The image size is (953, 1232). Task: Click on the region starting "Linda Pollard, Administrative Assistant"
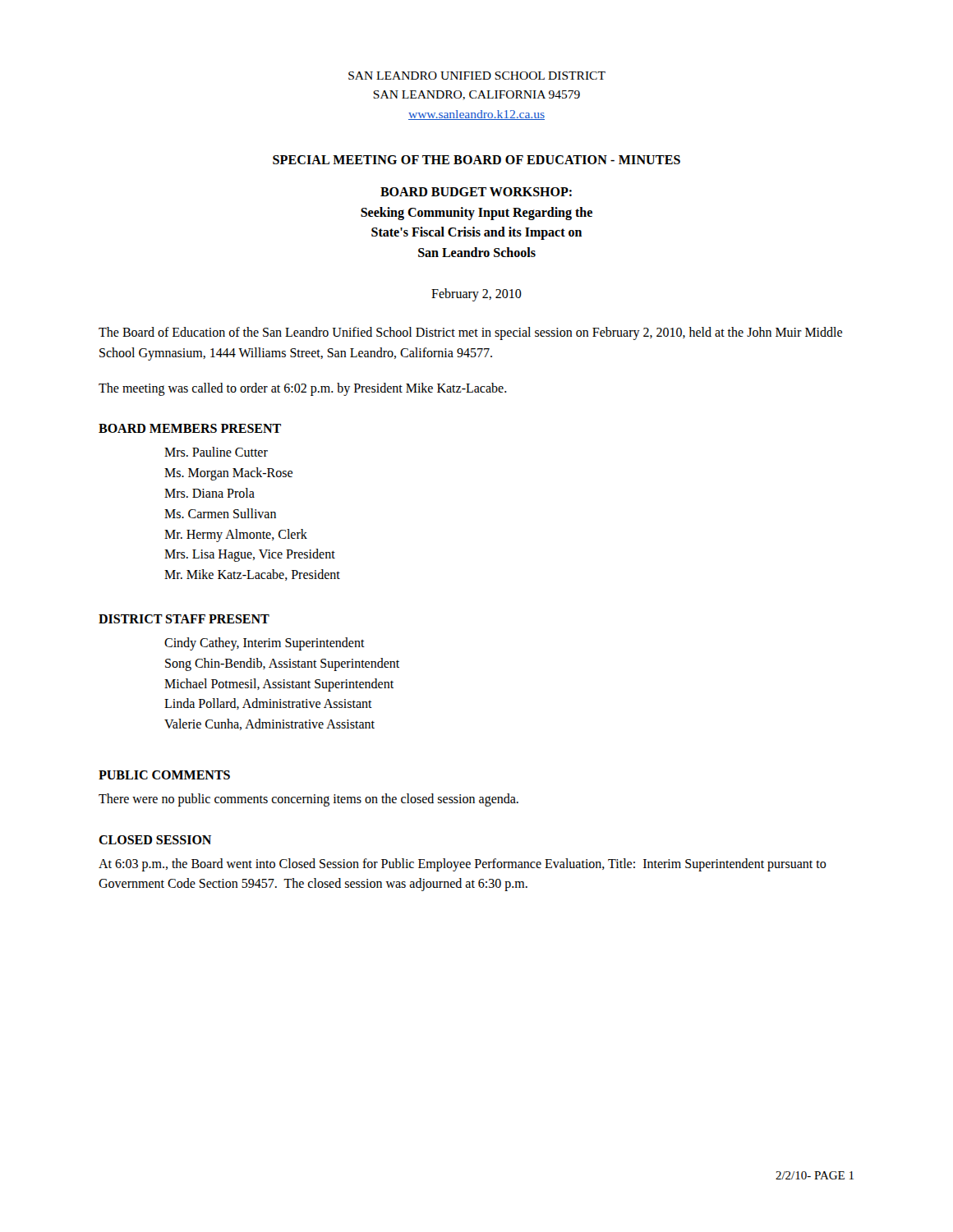pos(268,704)
